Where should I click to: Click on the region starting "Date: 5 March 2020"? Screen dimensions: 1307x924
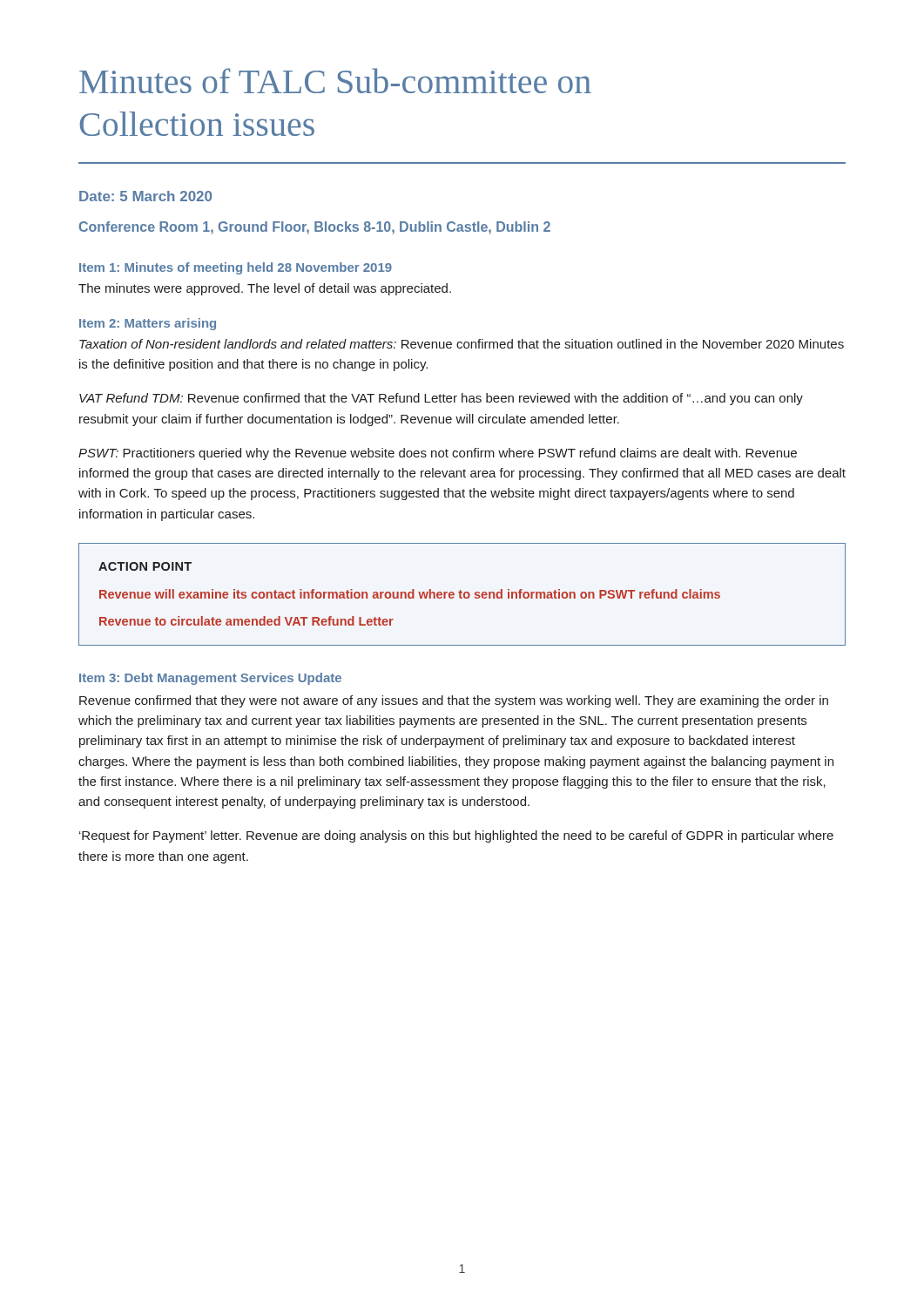click(145, 196)
